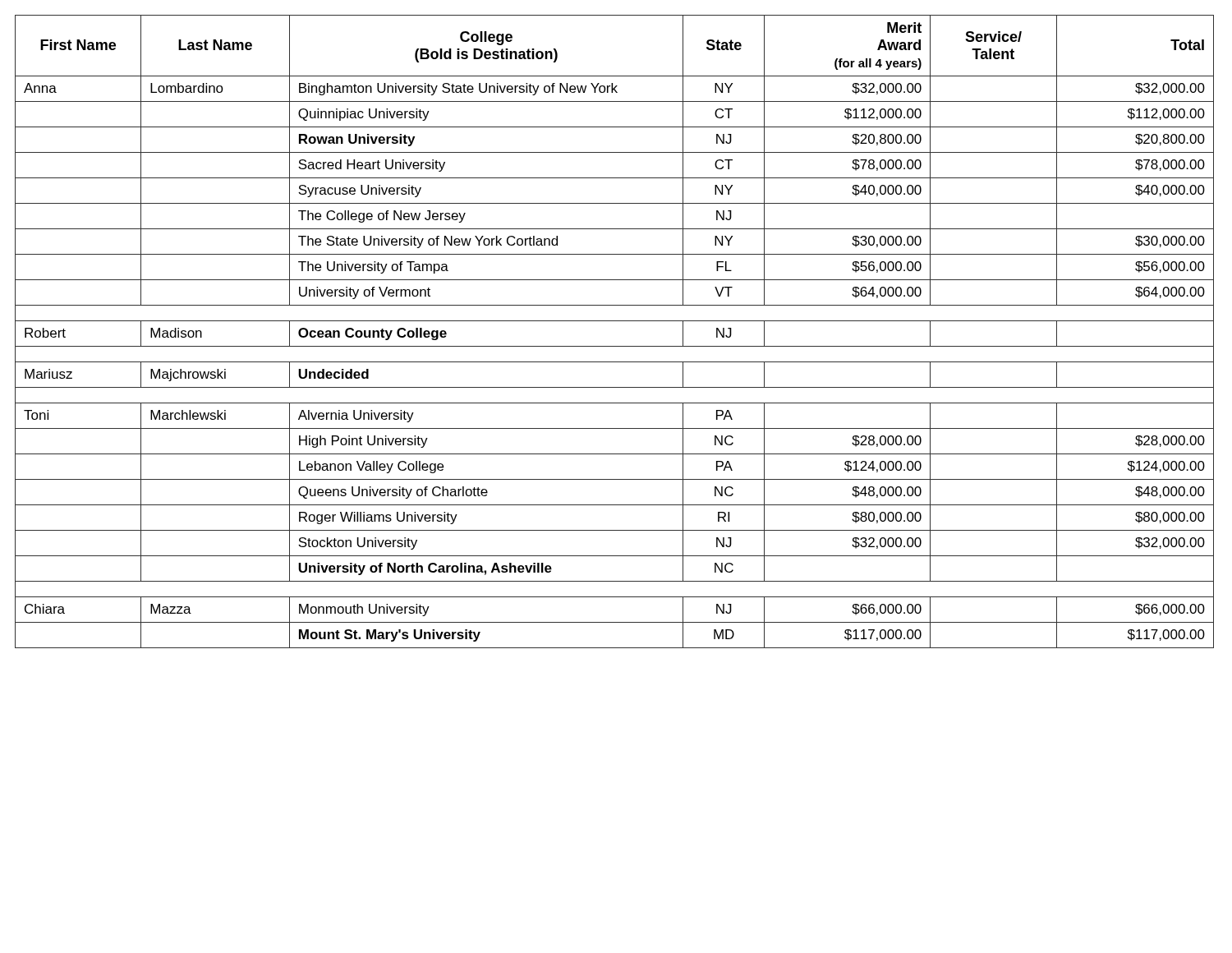Click the table
The width and height of the screenshot is (1232, 953).
[614, 332]
